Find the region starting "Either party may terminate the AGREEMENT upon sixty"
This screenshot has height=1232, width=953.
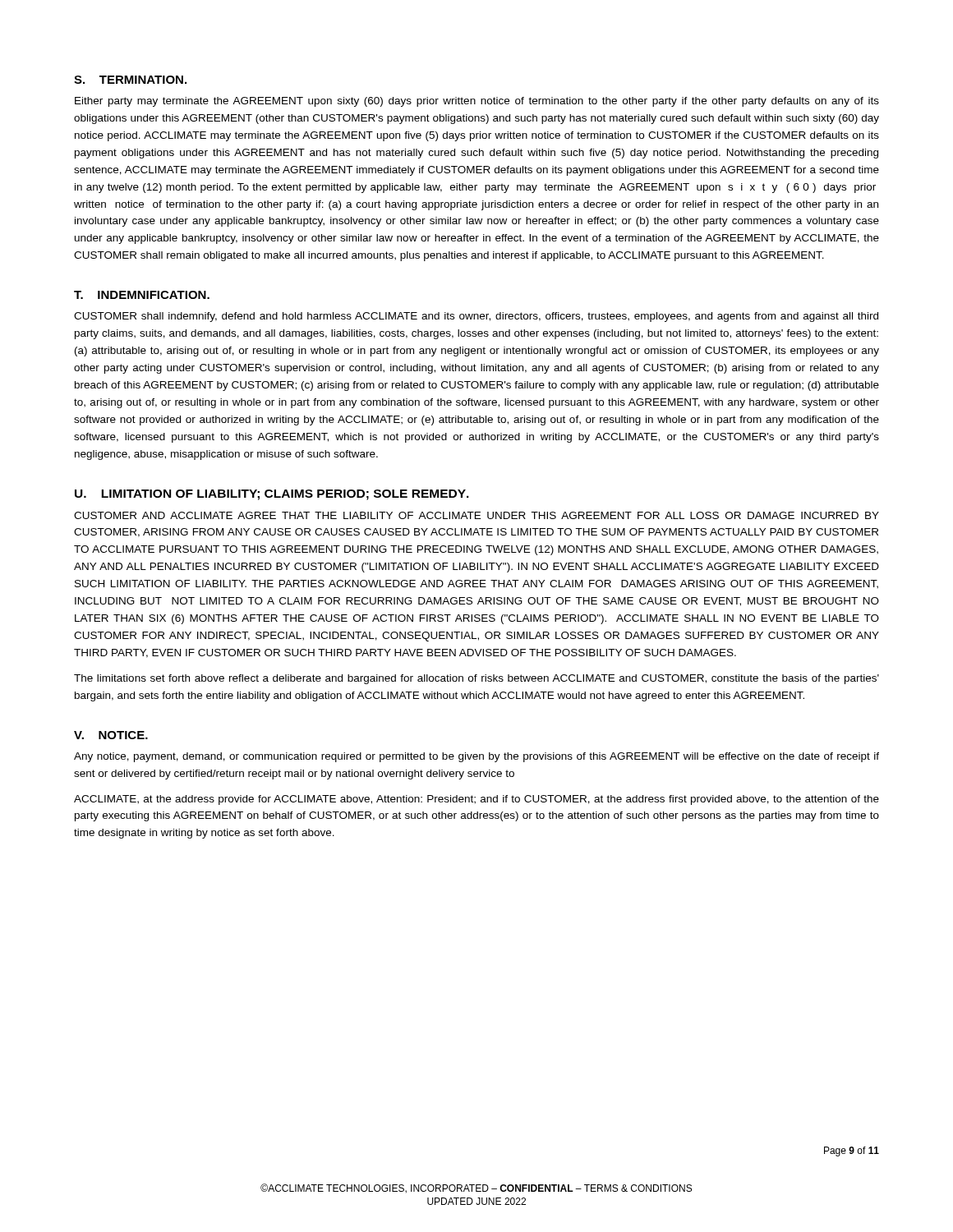pyautogui.click(x=476, y=179)
